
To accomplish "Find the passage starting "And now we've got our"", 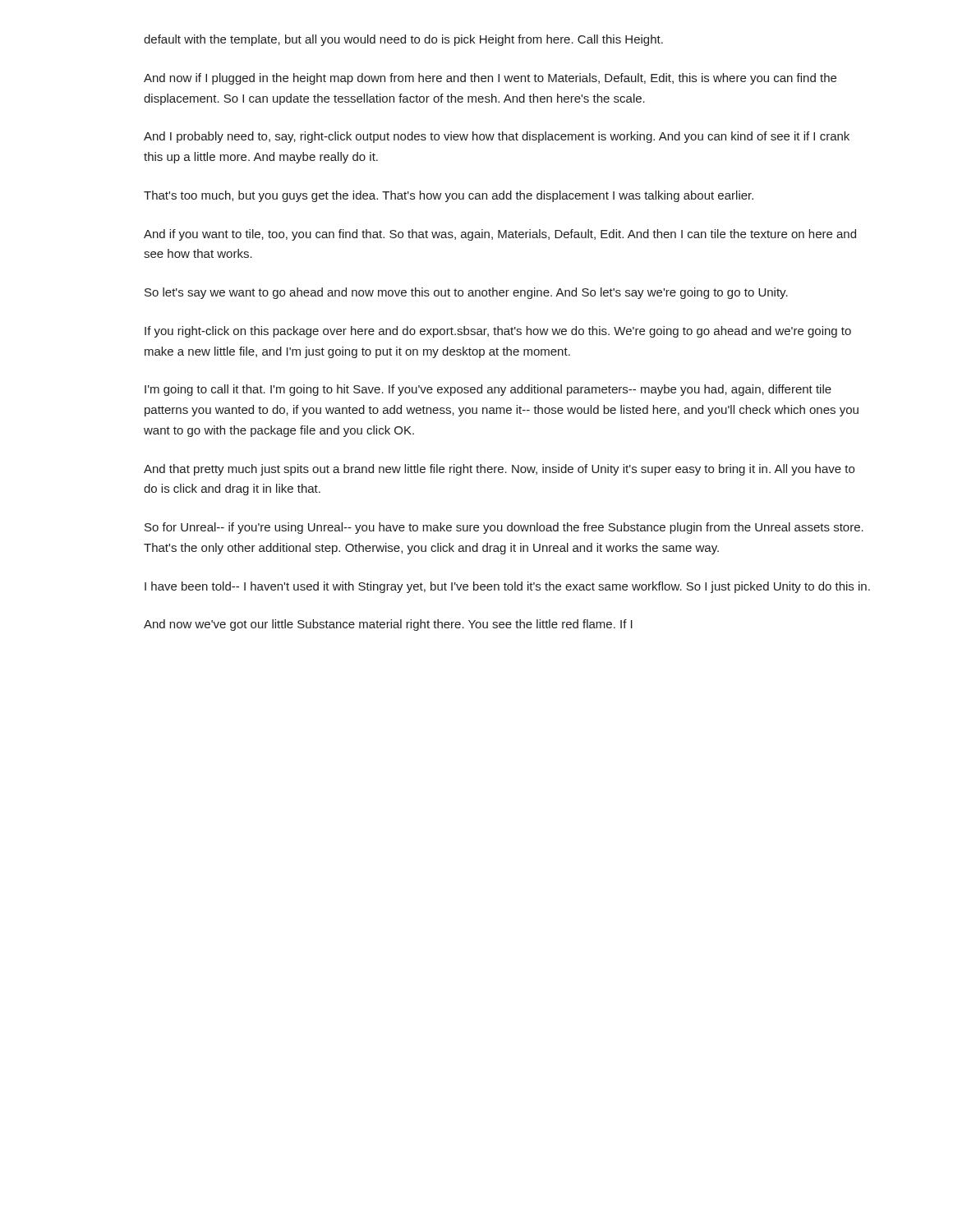I will click(388, 624).
